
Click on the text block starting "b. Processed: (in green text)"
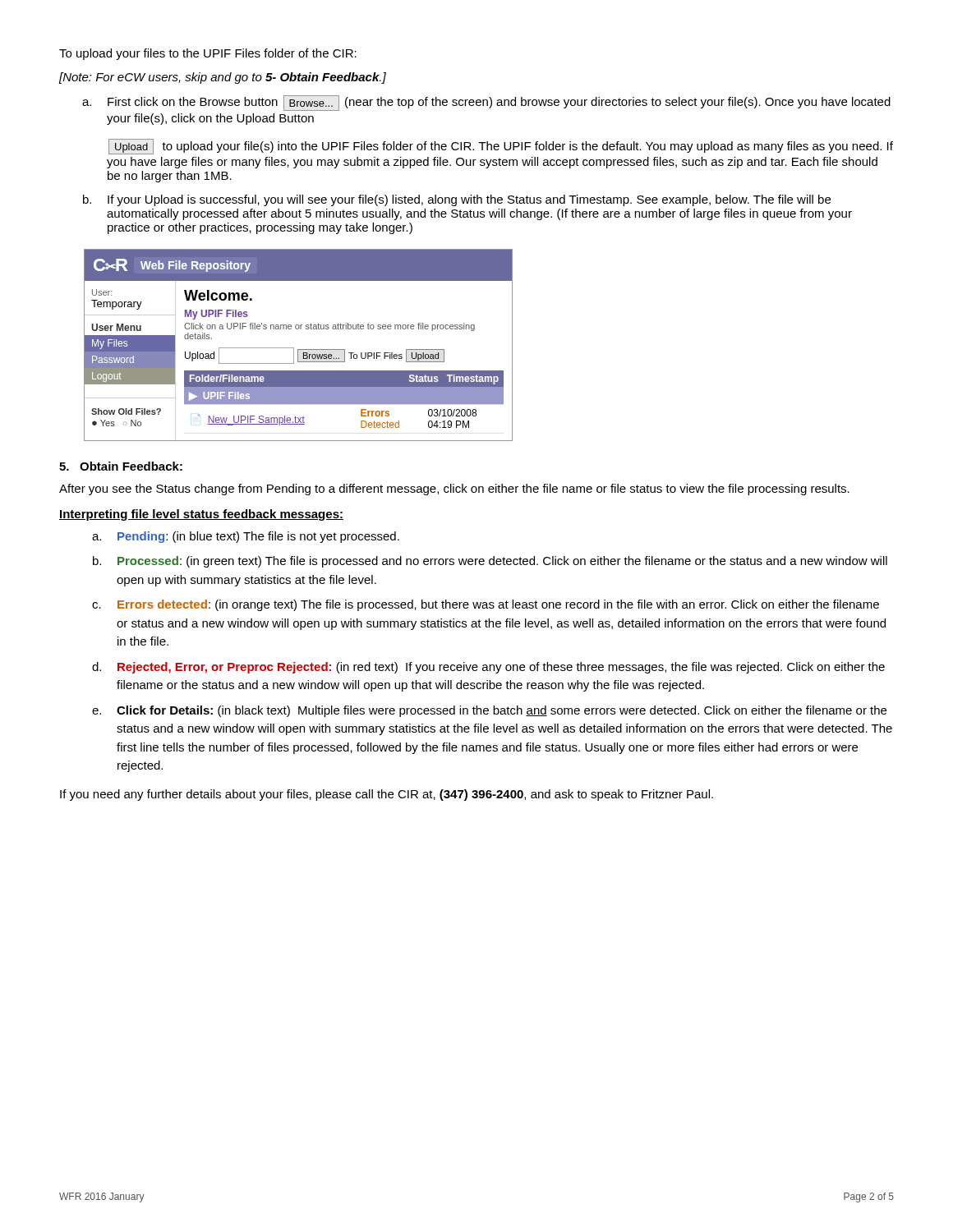click(493, 570)
